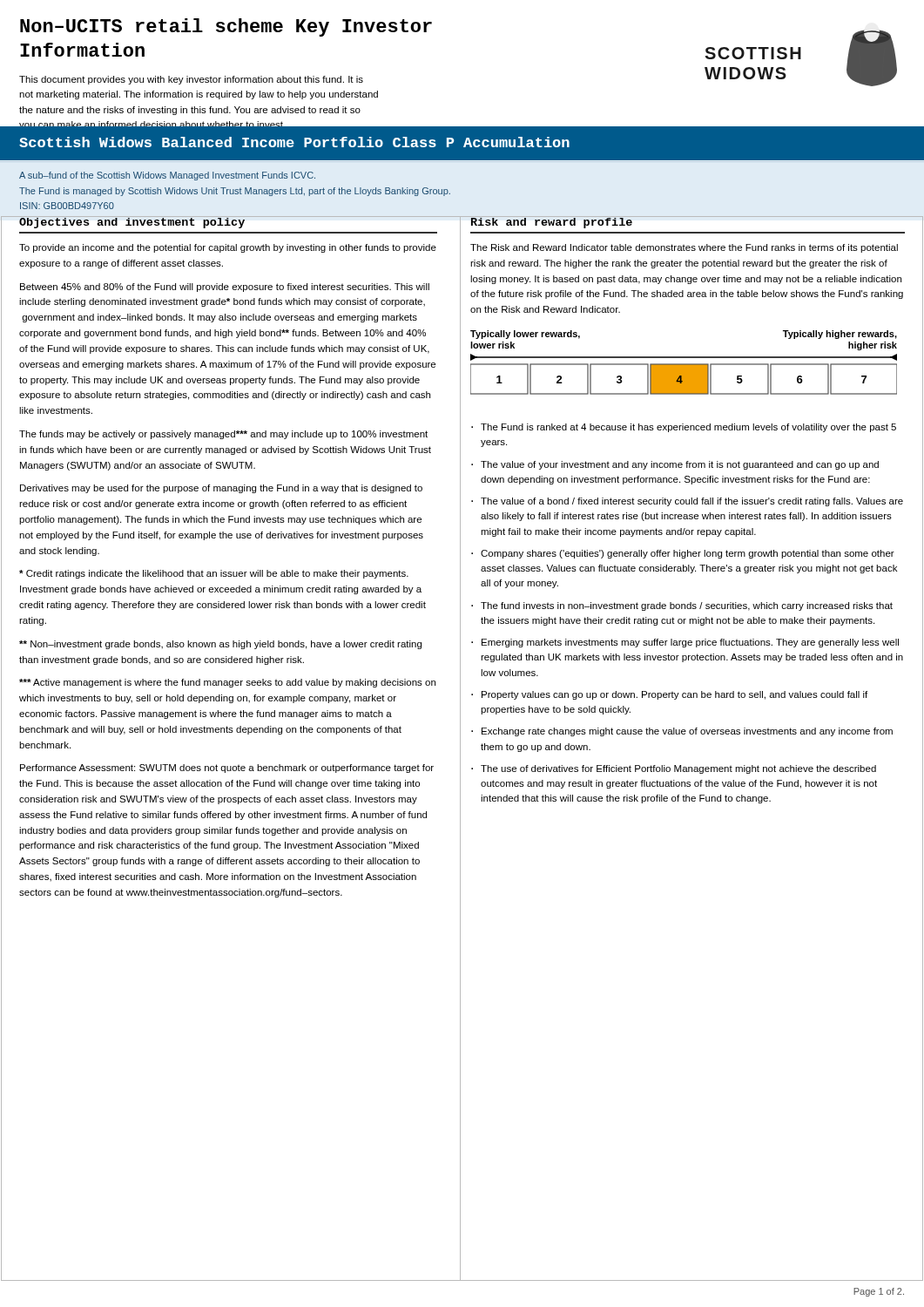Click on the list item that reads "Company shares ('equities')"

tap(689, 568)
